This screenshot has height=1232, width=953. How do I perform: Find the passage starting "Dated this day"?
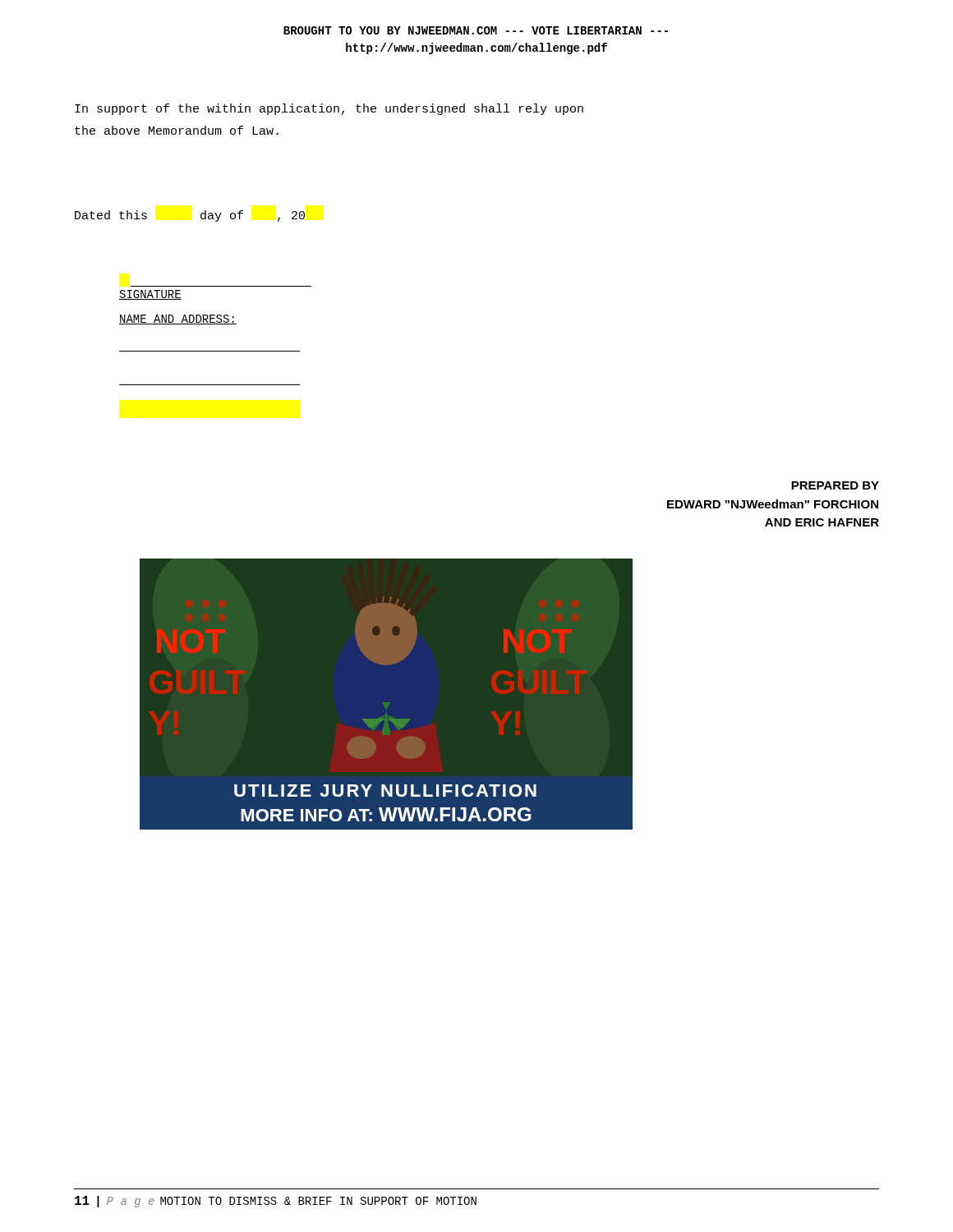199,214
